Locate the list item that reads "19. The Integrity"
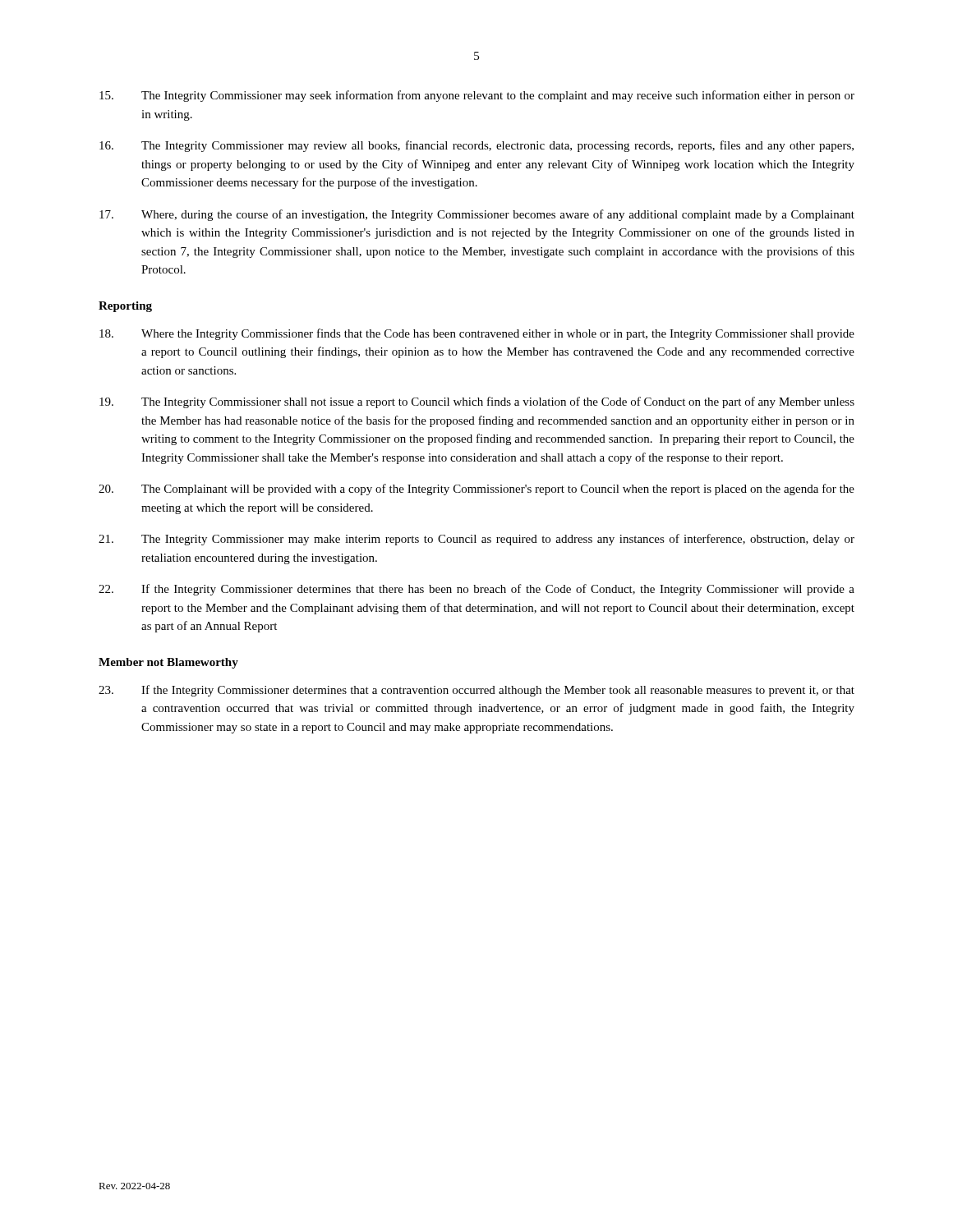Viewport: 953px width, 1232px height. [x=476, y=430]
